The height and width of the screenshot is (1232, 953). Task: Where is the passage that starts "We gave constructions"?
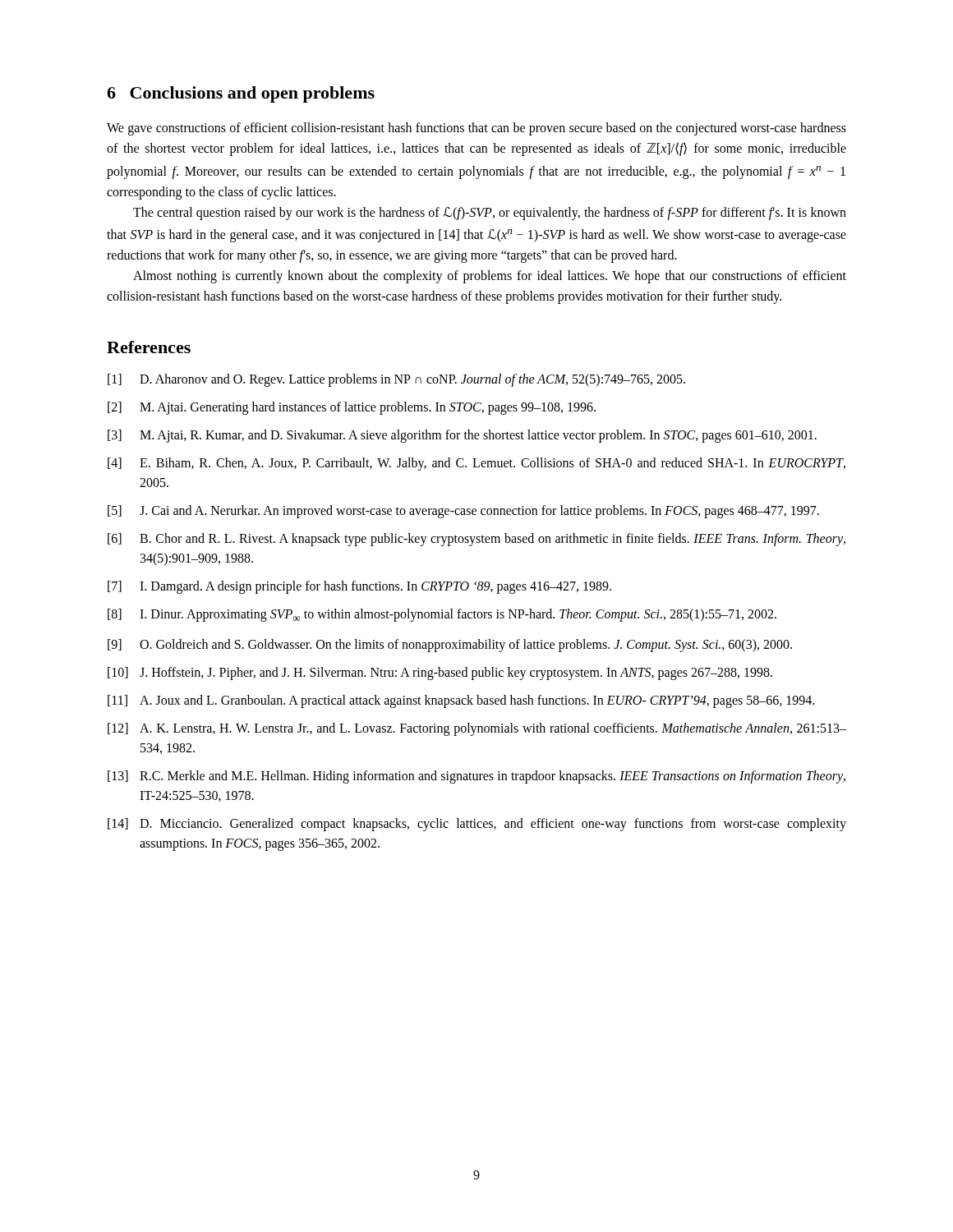pos(476,213)
